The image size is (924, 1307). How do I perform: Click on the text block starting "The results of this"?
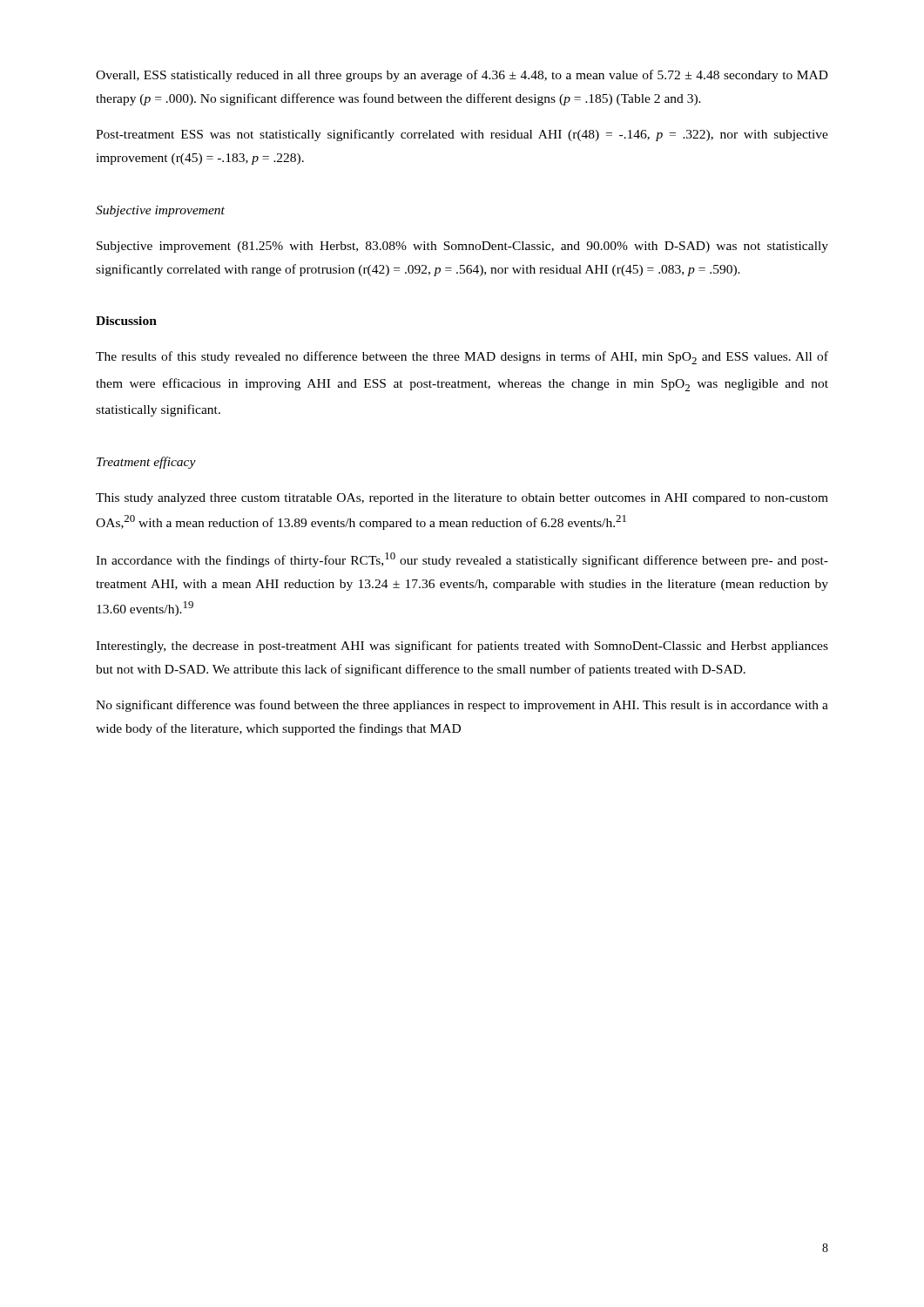click(462, 383)
